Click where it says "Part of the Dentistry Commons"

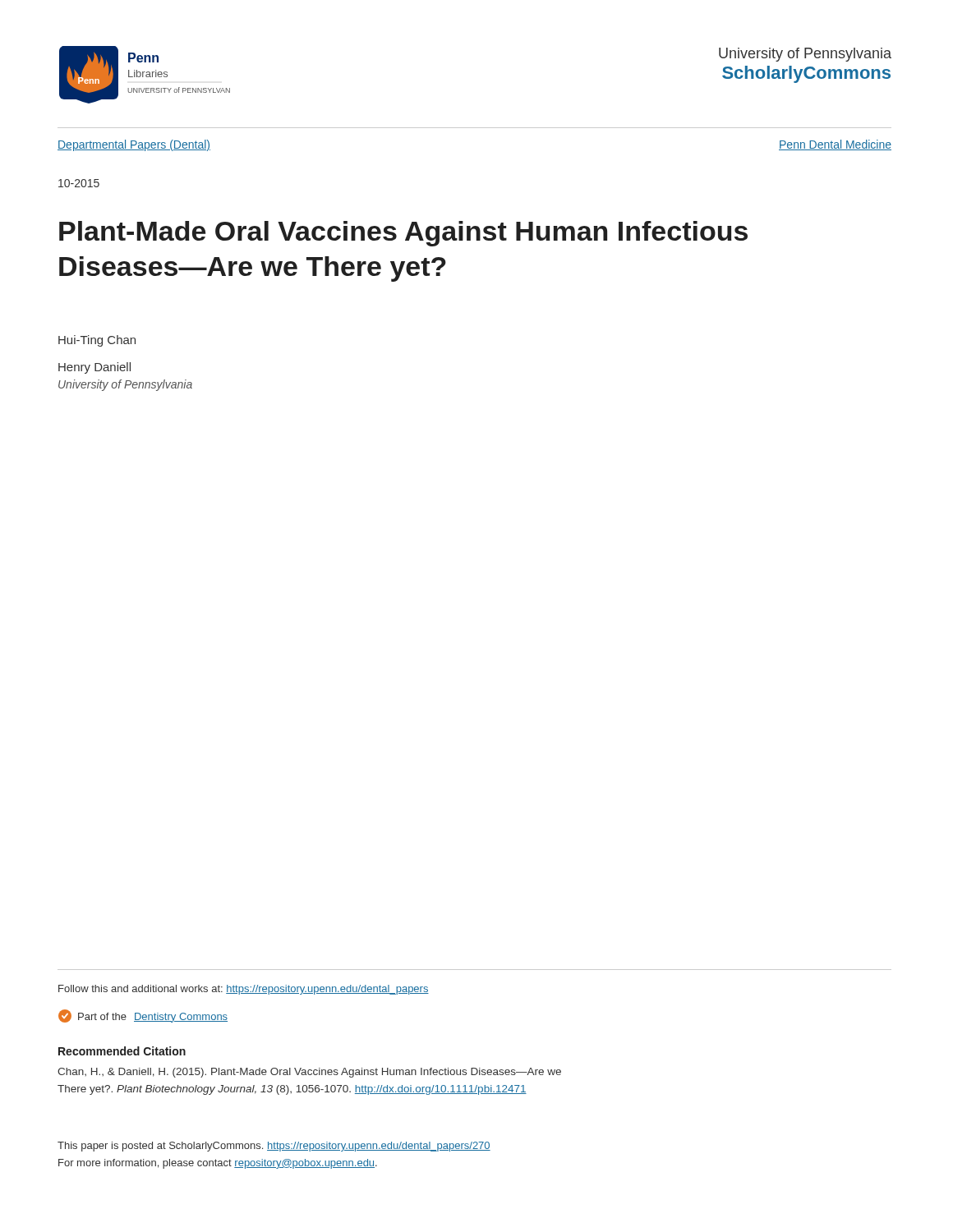[x=143, y=1016]
